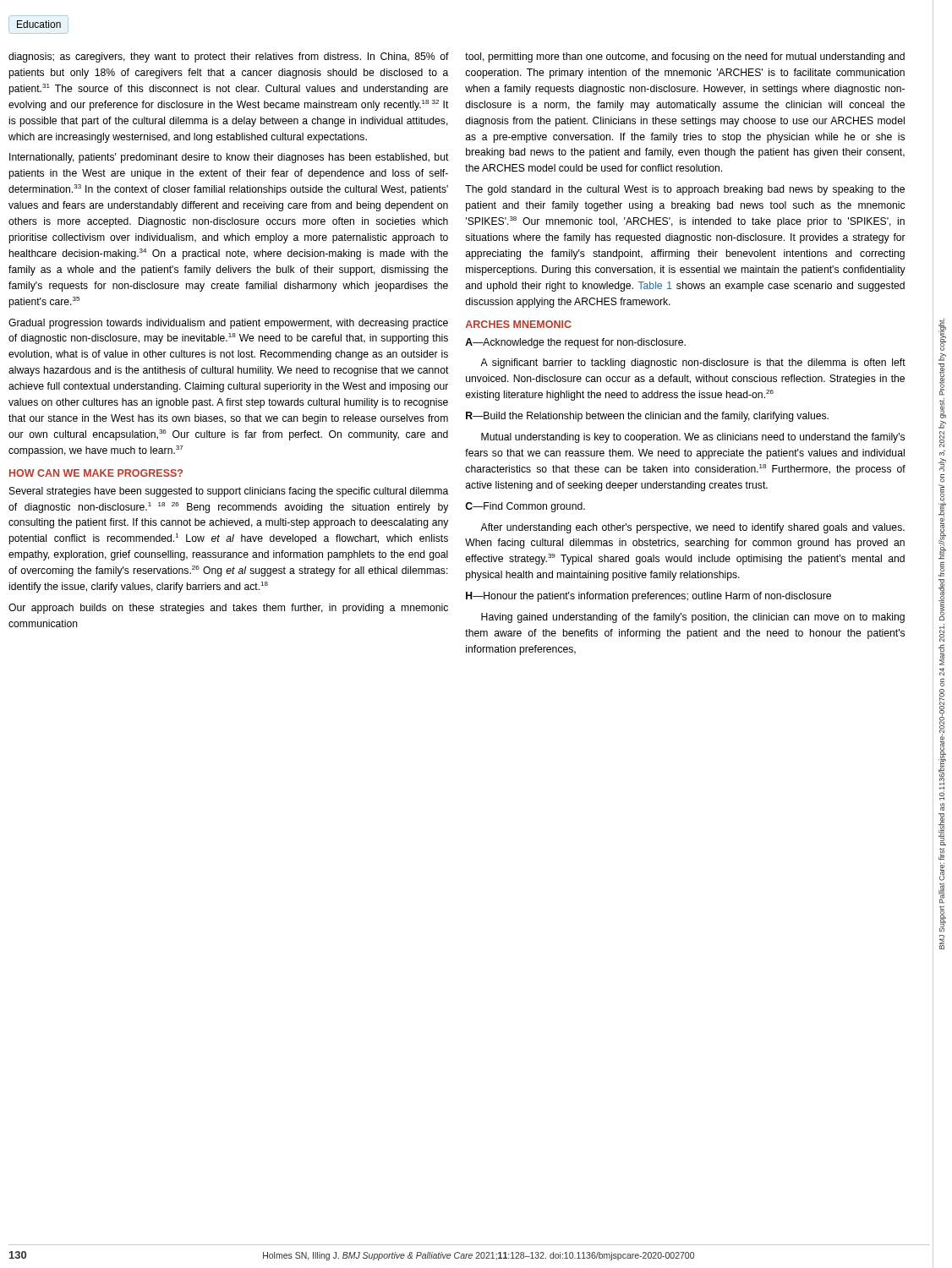The width and height of the screenshot is (952, 1268).
Task: Find the text block that says "tool, permitting more"
Action: (685, 113)
